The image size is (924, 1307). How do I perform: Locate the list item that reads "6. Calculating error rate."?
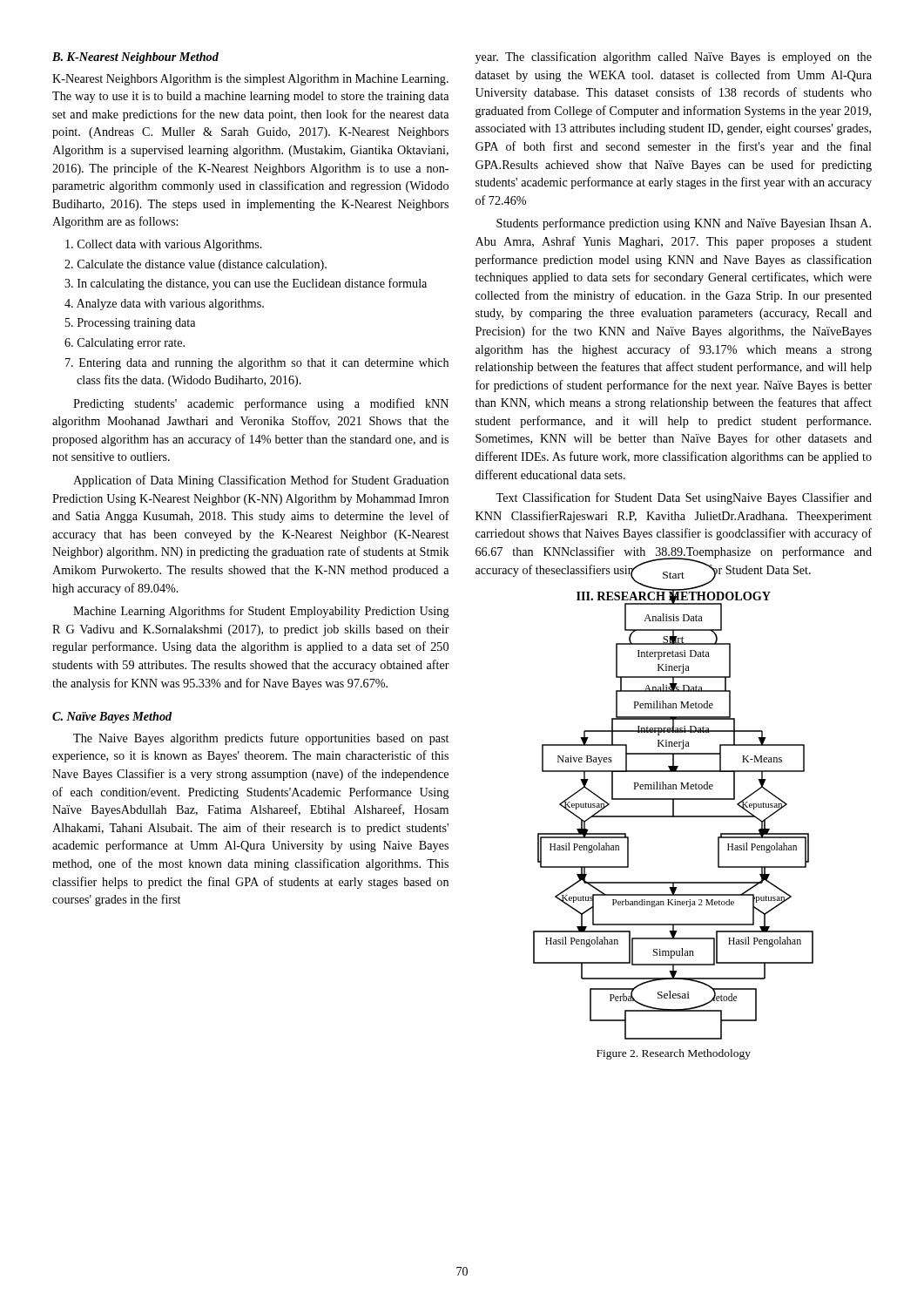click(x=125, y=342)
